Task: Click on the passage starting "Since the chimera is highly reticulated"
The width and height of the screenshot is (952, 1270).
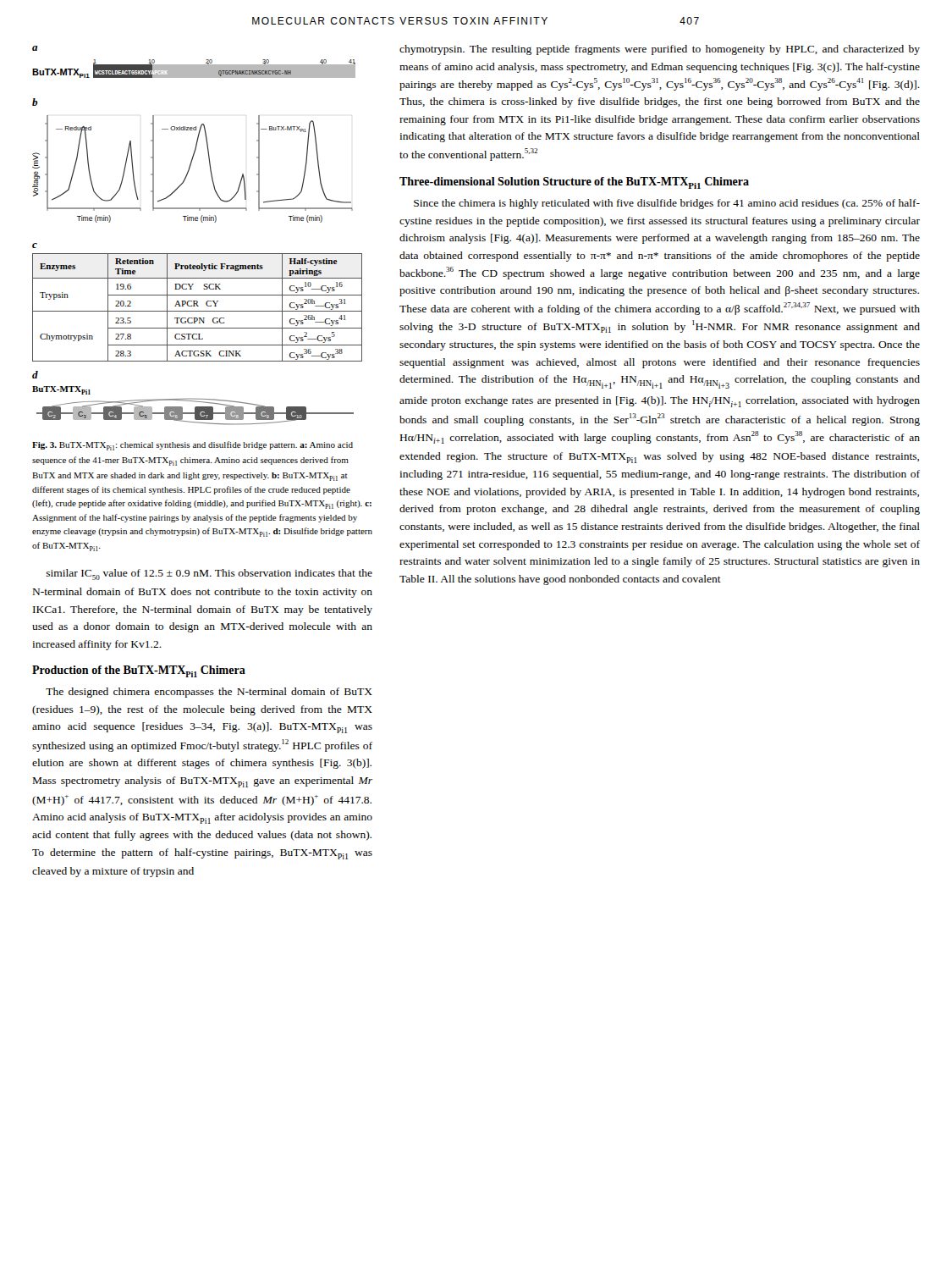Action: tap(660, 391)
